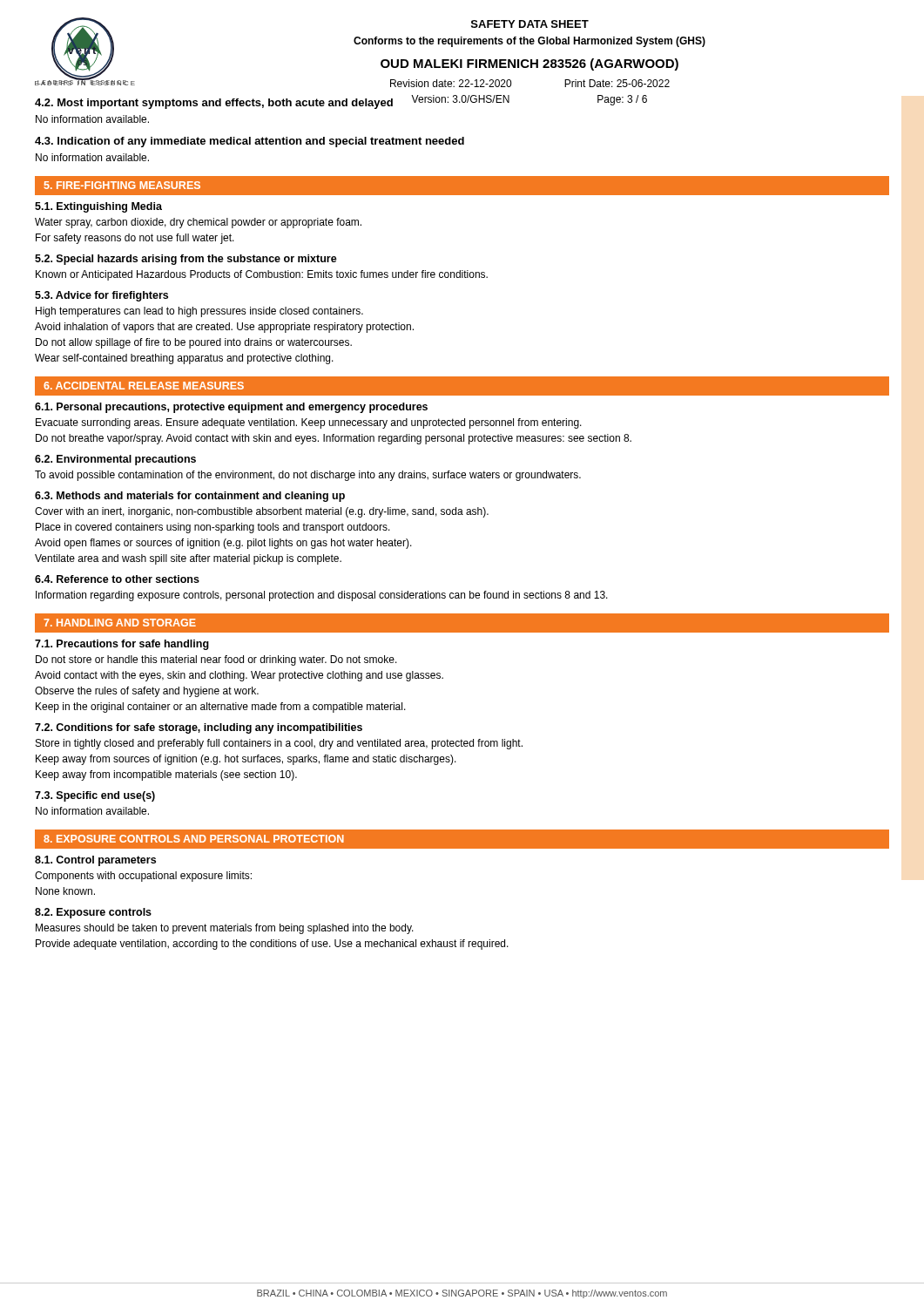
Task: Locate the text "8.2. Exposure controls"
Action: (93, 912)
